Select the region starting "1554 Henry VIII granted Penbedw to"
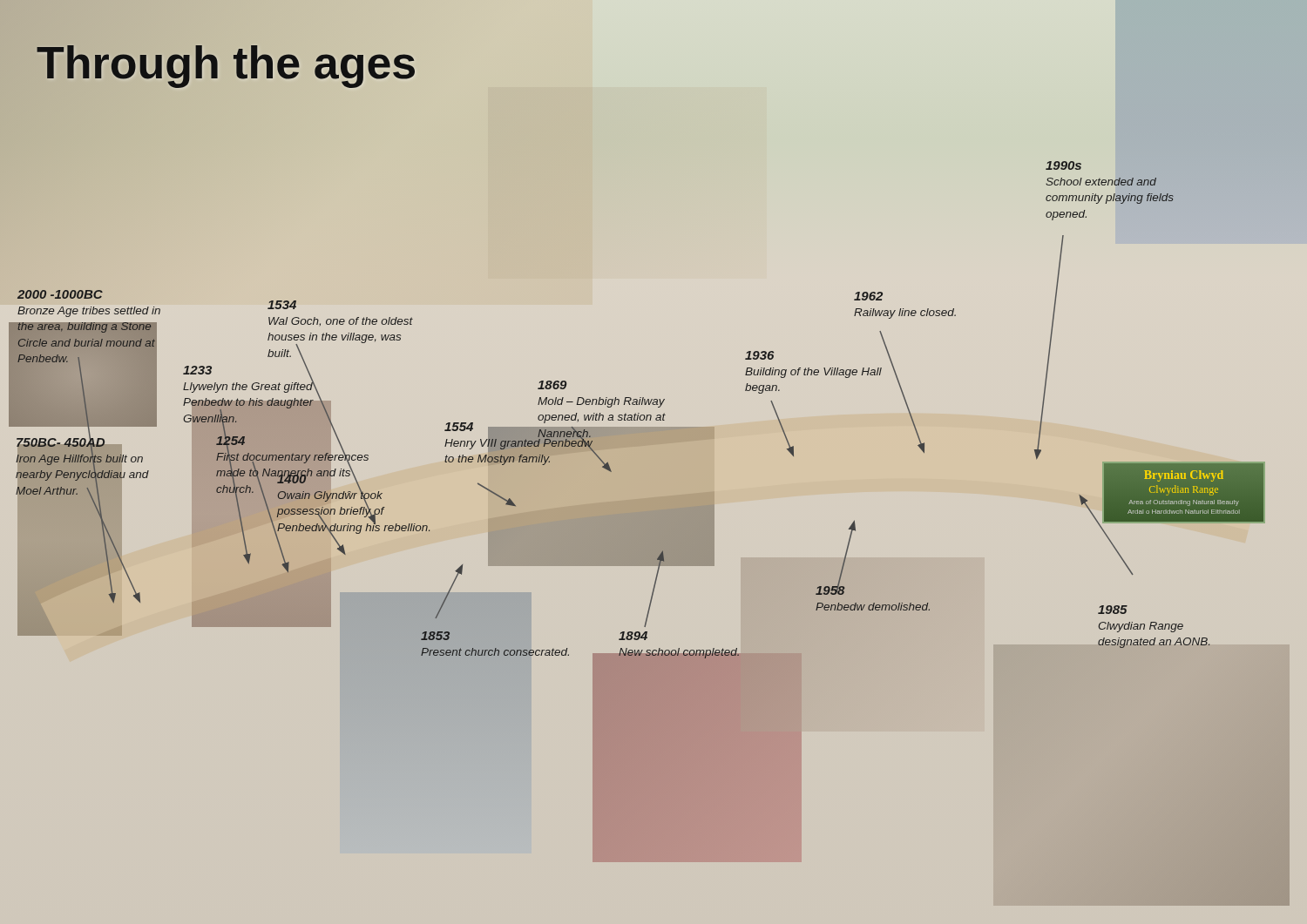Viewport: 1307px width, 924px height. [523, 443]
